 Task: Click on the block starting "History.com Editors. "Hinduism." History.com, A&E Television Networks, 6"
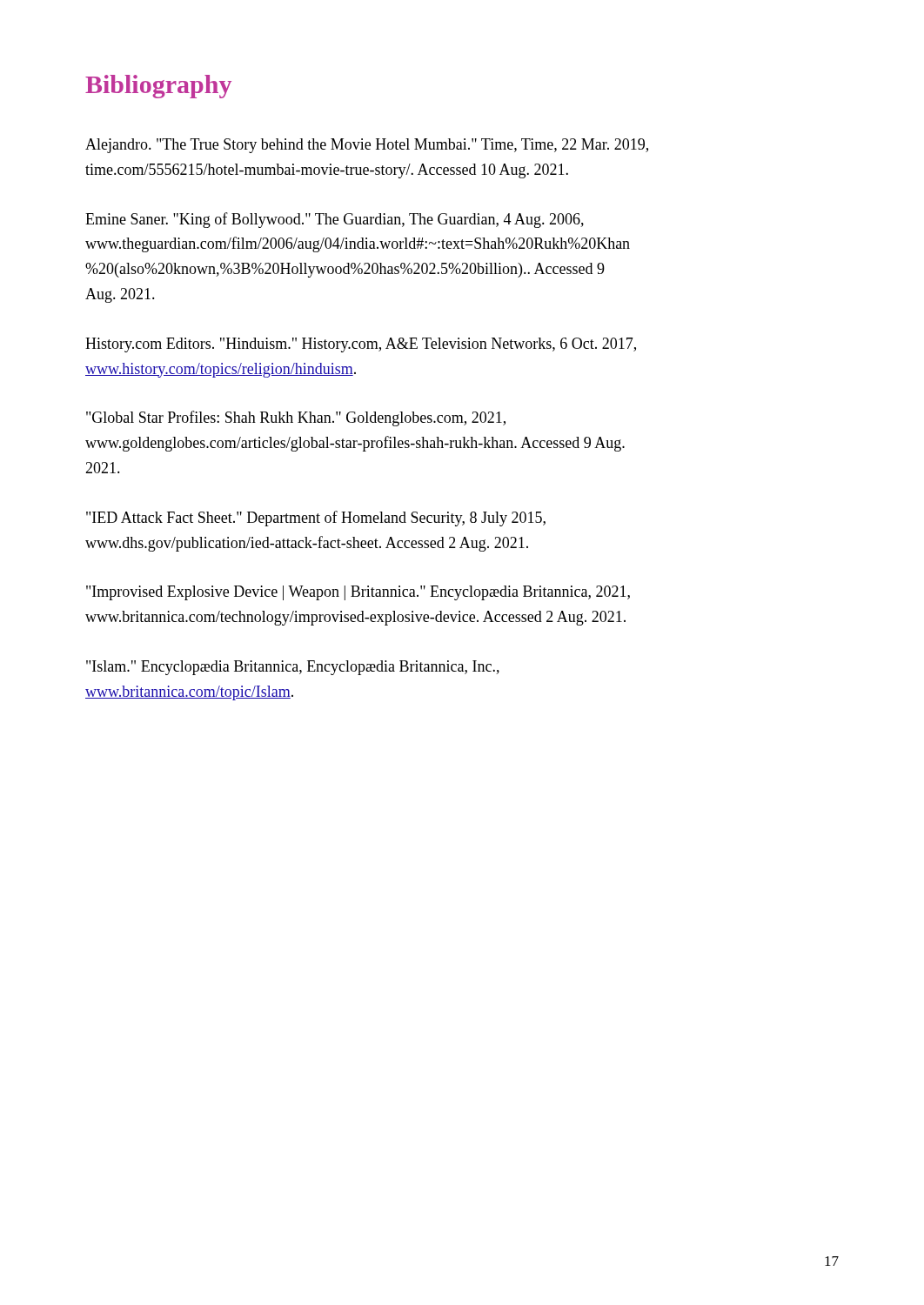click(x=462, y=356)
